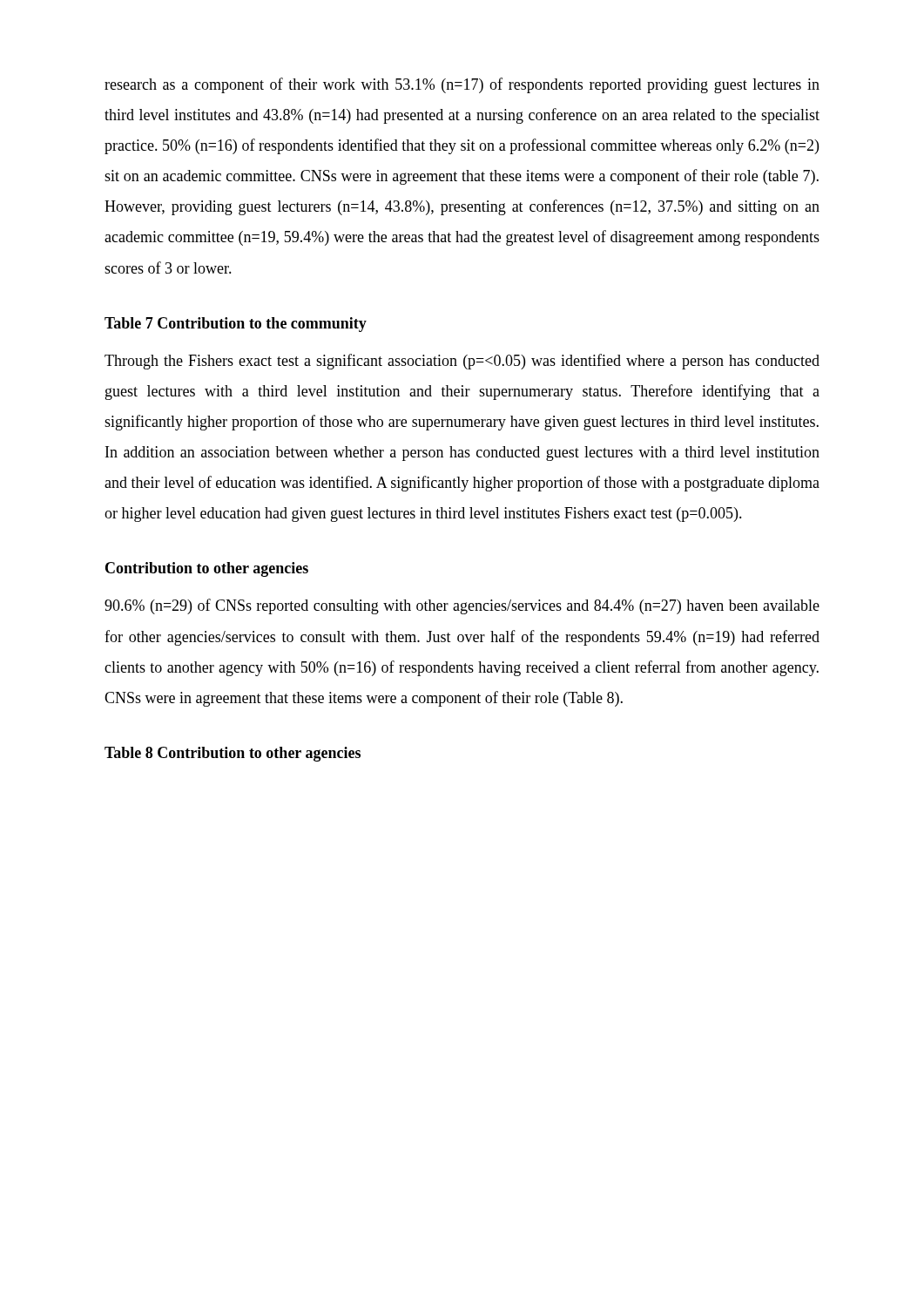924x1307 pixels.
Task: Find the text block with the text "6% (n=29) of CNSs reported consulting"
Action: click(462, 652)
